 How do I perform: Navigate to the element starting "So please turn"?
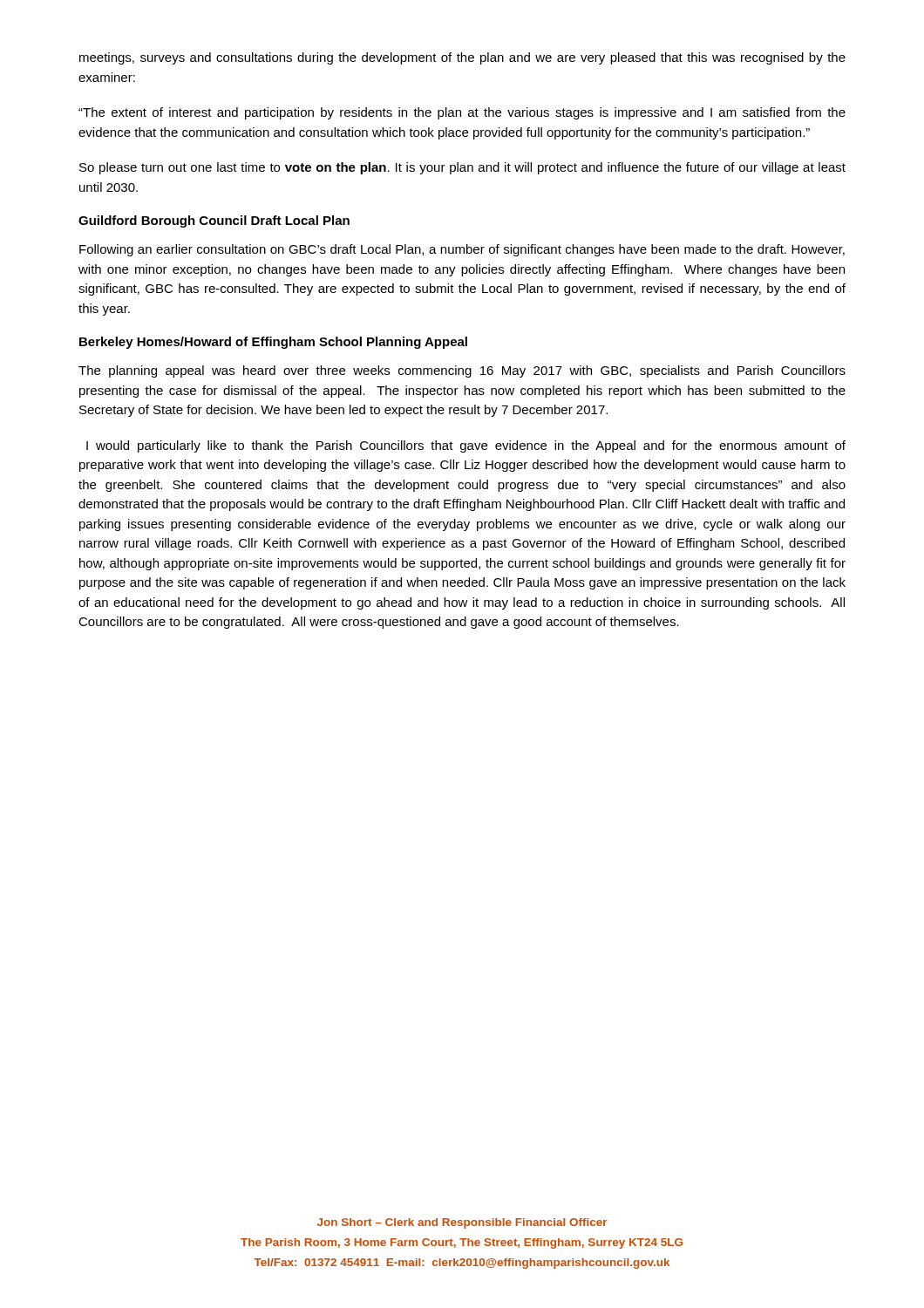coord(462,177)
